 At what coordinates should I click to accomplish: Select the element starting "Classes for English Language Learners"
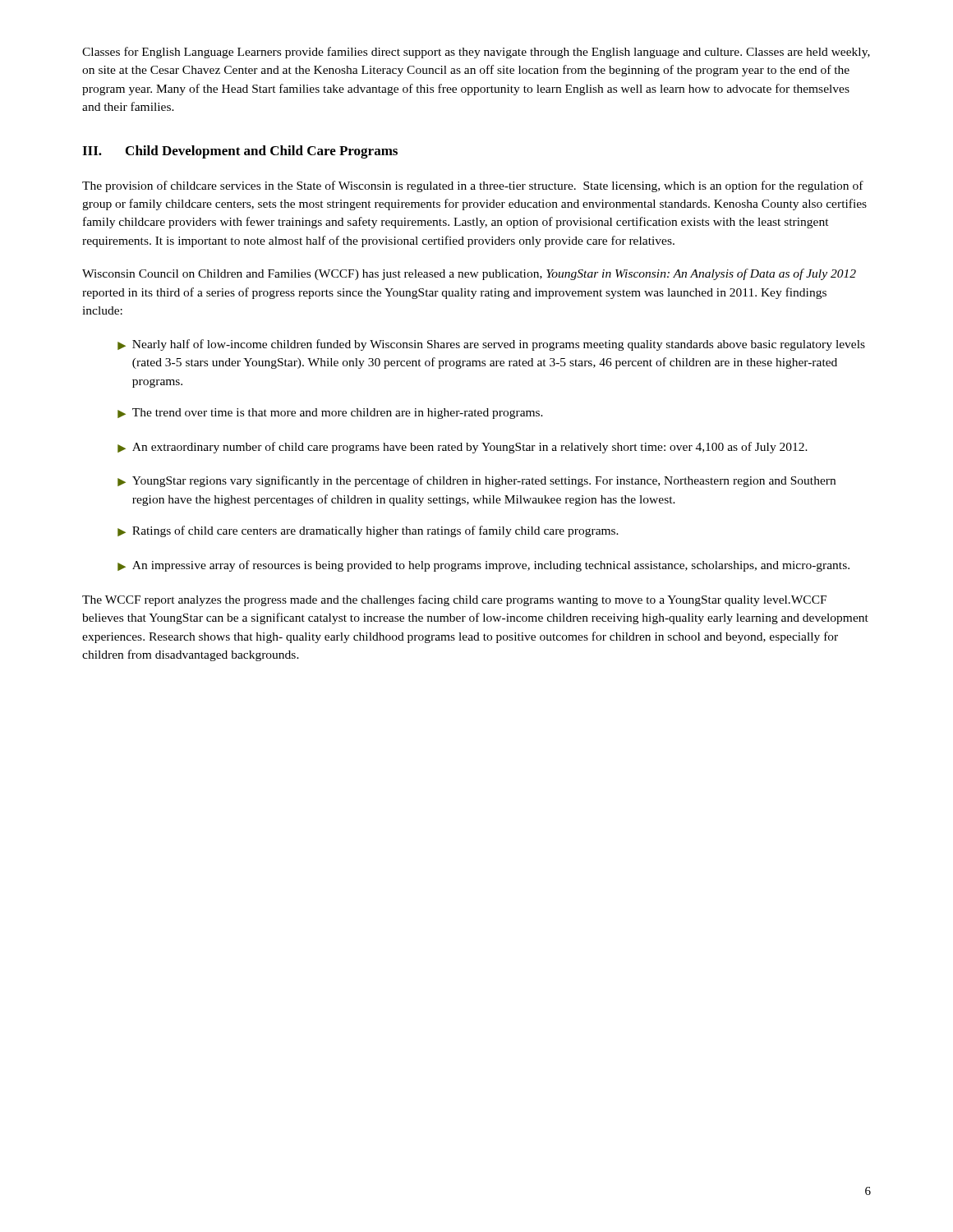pos(476,79)
